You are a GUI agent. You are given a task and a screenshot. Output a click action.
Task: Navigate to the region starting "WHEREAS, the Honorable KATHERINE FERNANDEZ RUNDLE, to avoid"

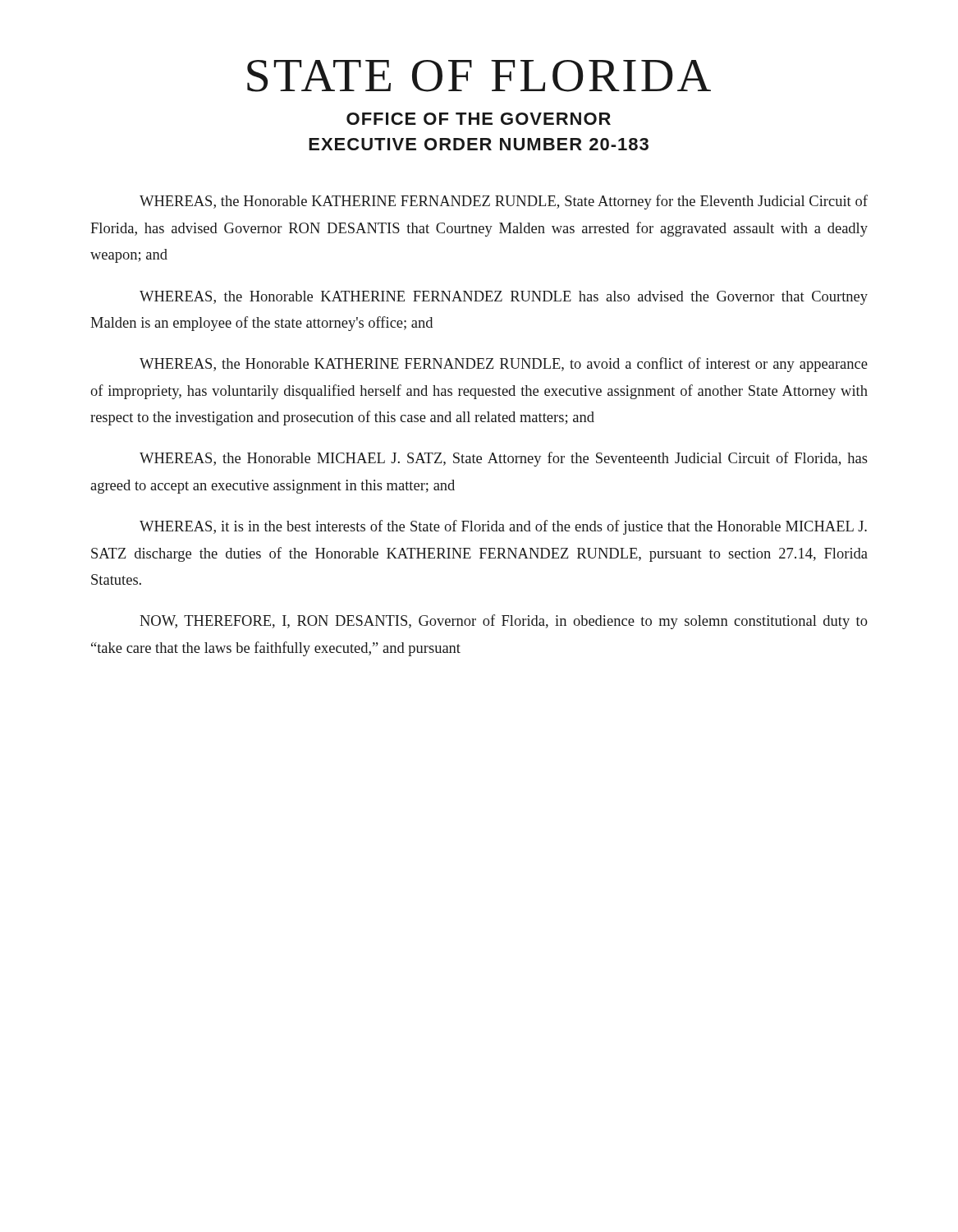point(479,391)
